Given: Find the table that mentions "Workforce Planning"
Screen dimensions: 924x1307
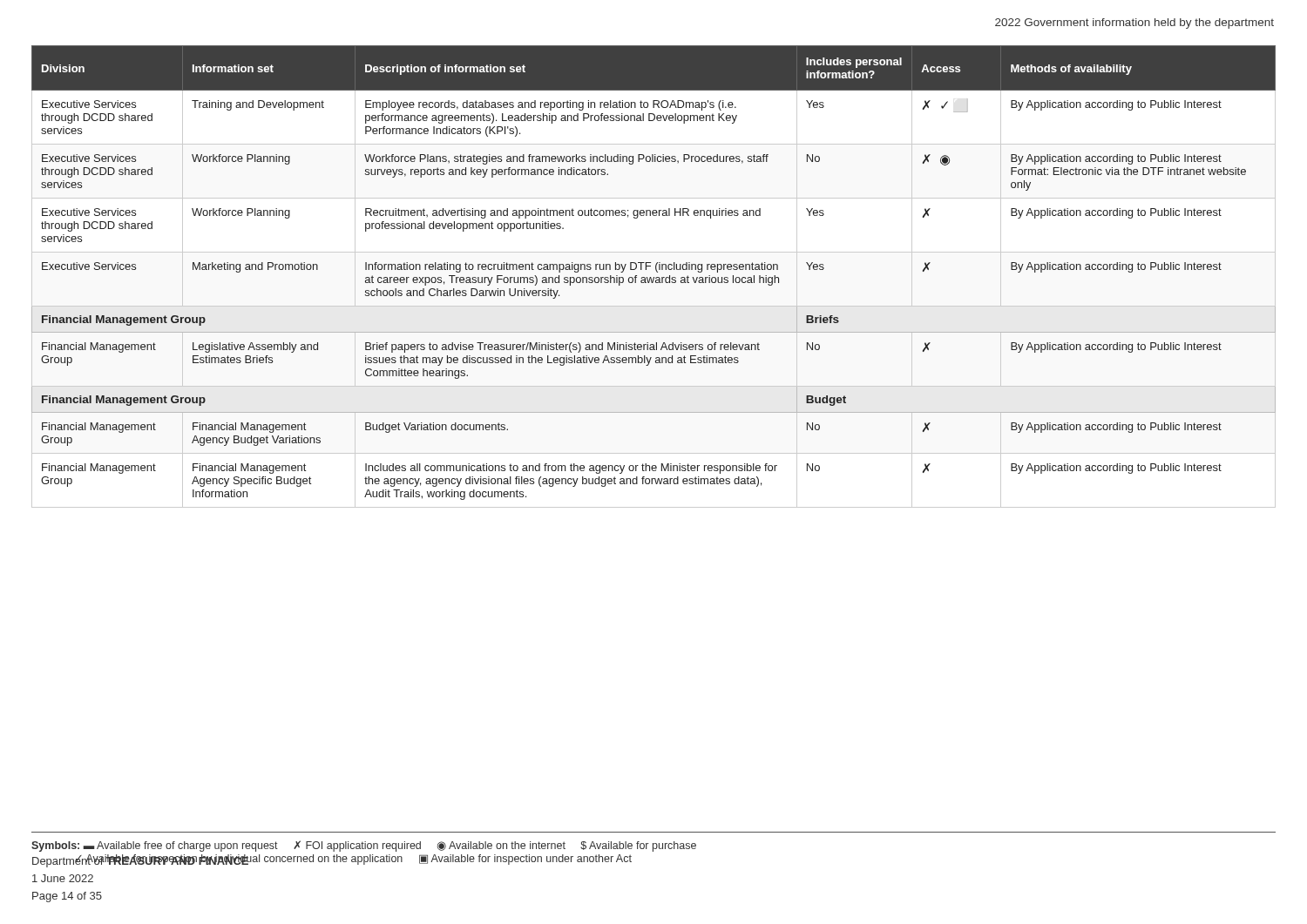Looking at the screenshot, I should click(x=654, y=277).
